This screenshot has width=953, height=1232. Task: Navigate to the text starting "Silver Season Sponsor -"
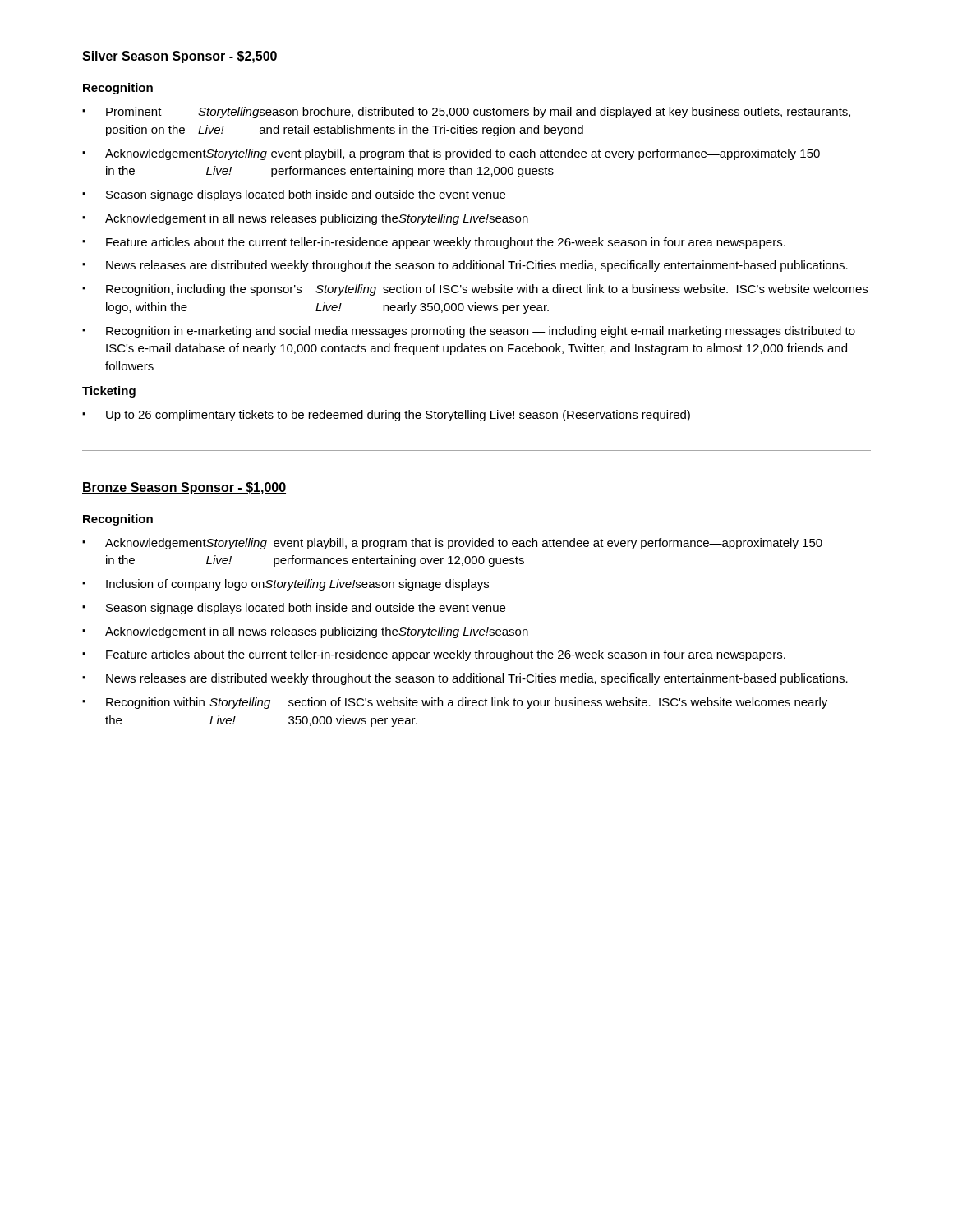coord(180,56)
